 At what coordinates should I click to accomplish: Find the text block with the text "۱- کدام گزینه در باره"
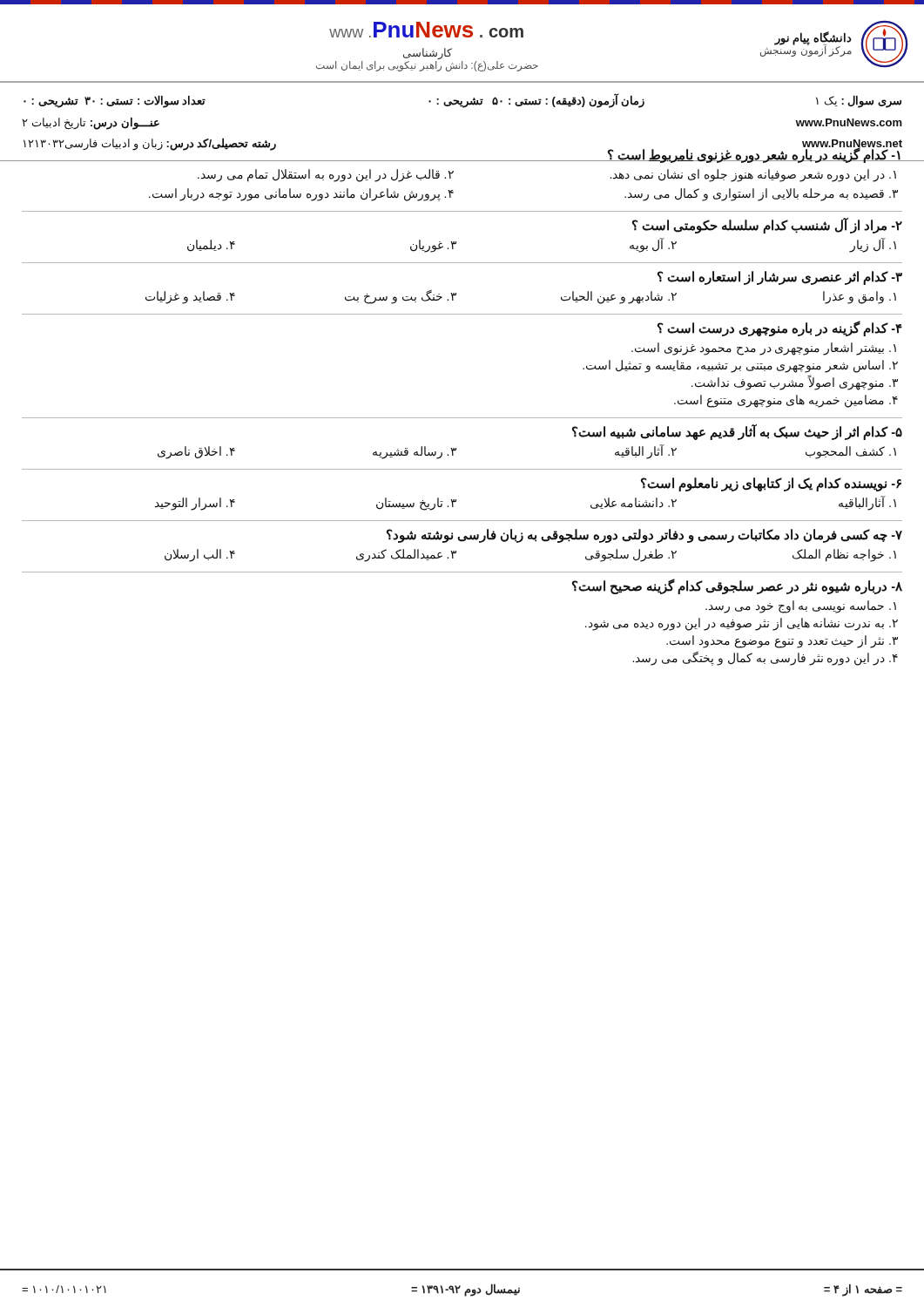(x=462, y=175)
